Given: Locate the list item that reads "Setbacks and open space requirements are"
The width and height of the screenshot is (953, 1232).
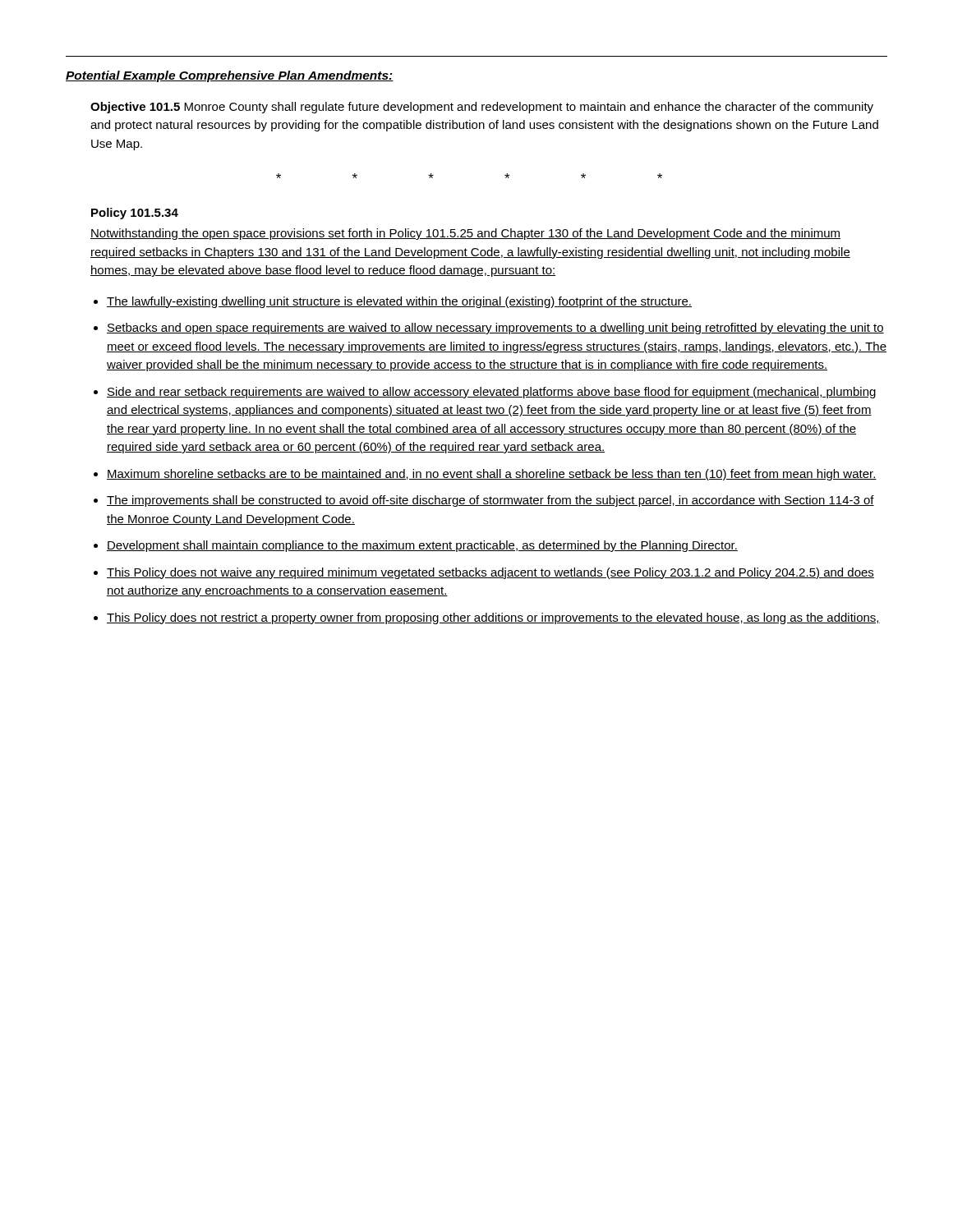Looking at the screenshot, I should [497, 346].
